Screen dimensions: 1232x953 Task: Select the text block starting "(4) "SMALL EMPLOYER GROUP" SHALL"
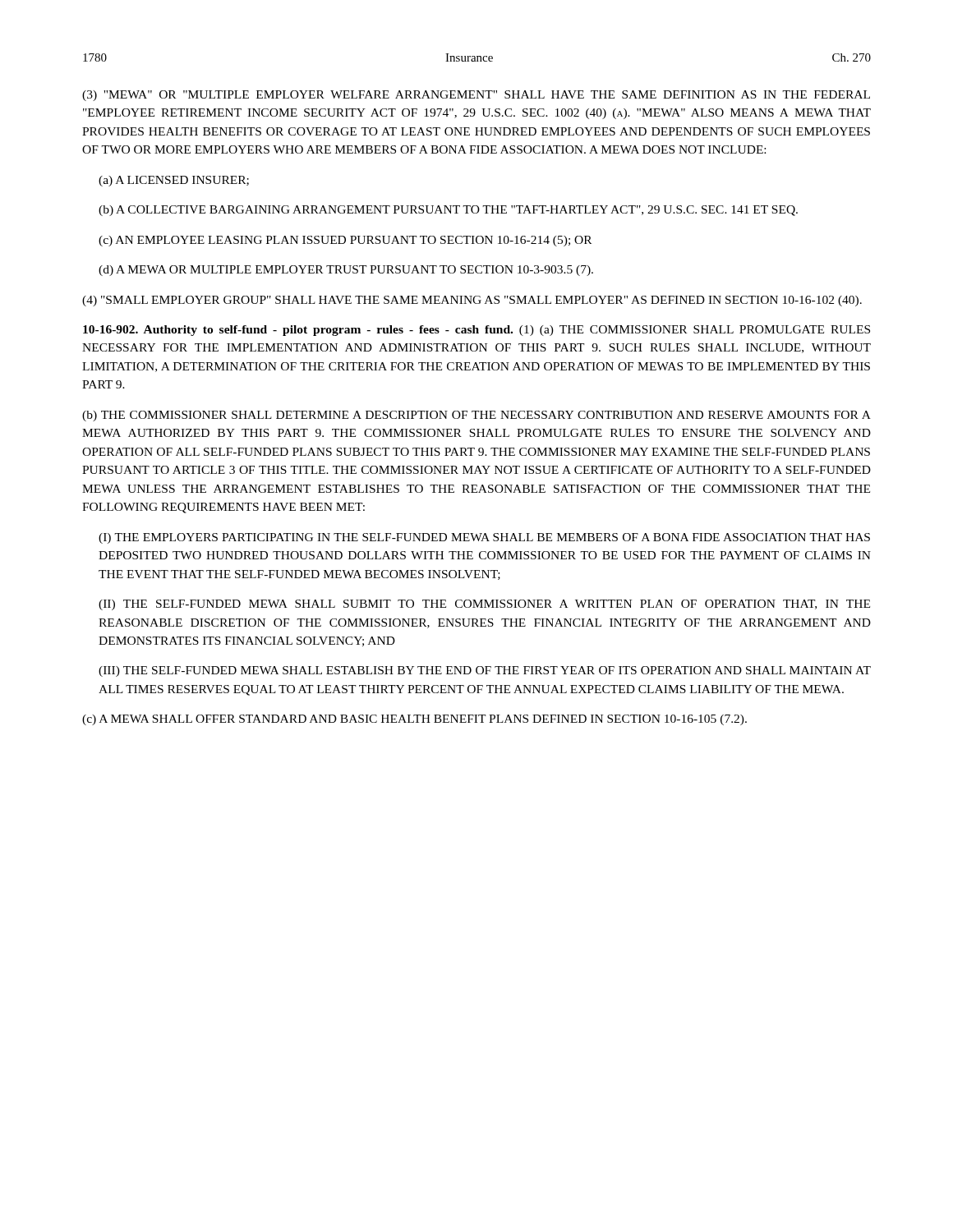472,299
